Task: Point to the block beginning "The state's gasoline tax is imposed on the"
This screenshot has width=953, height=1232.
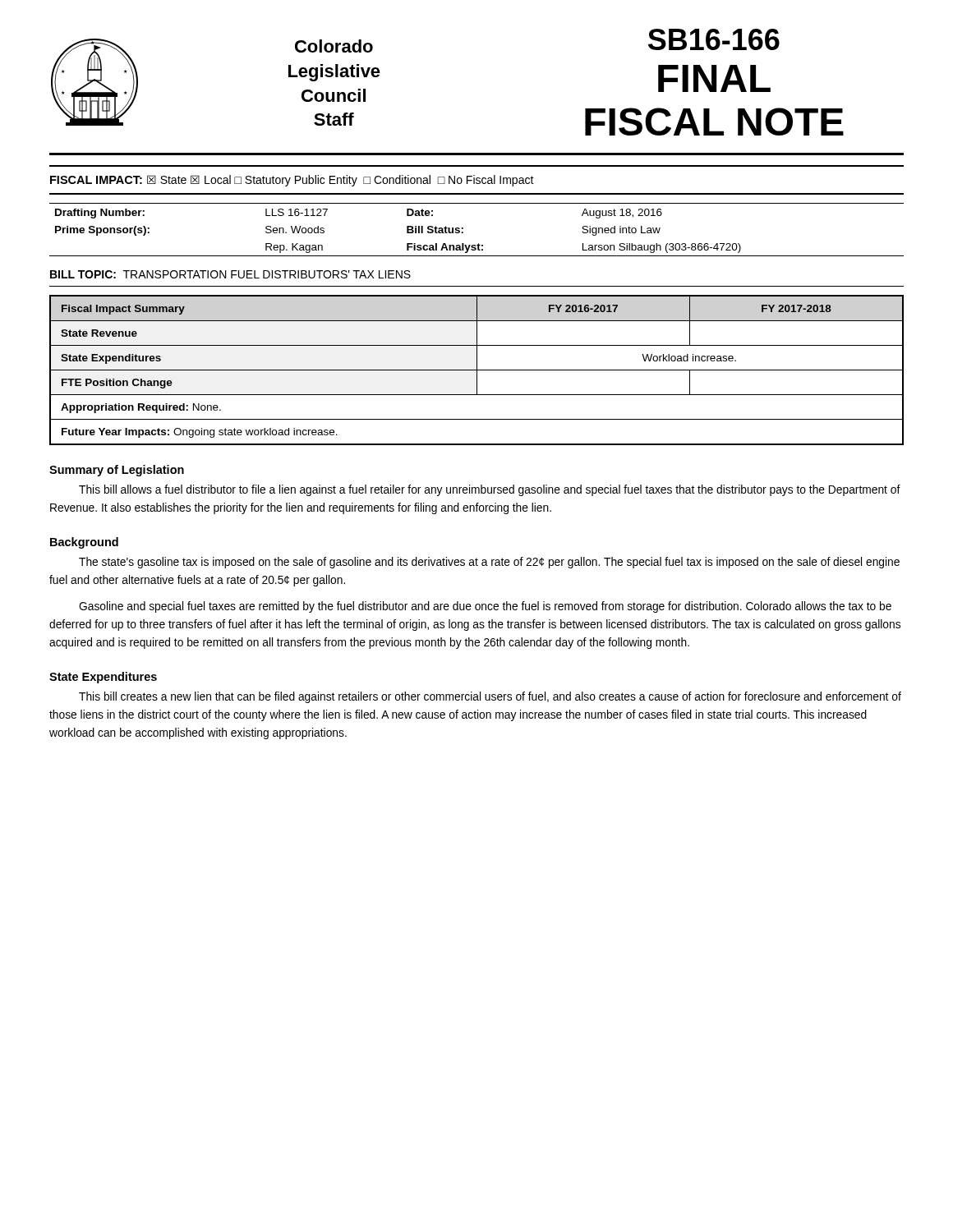Action: 475,571
